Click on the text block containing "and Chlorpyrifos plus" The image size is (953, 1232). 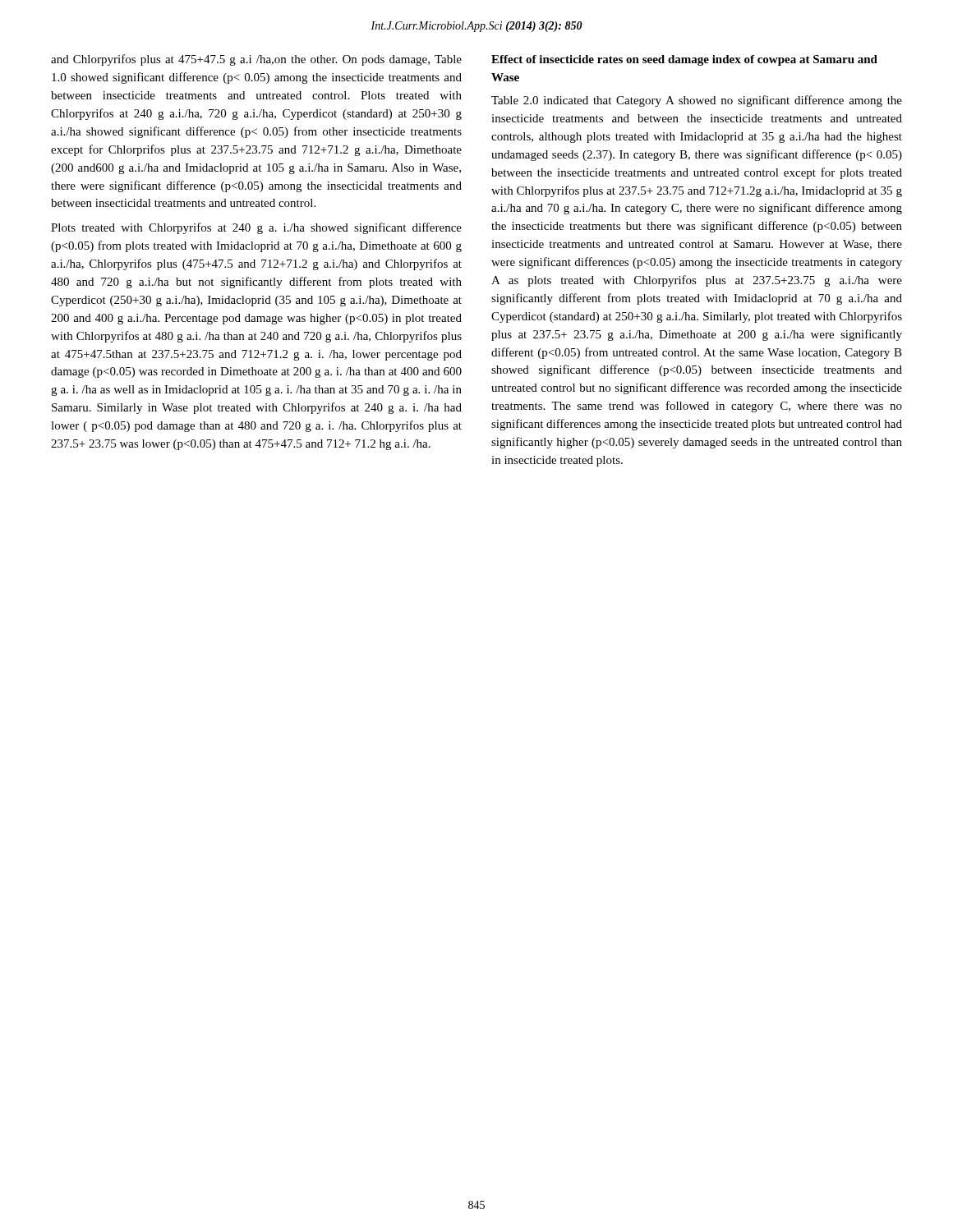pos(256,132)
